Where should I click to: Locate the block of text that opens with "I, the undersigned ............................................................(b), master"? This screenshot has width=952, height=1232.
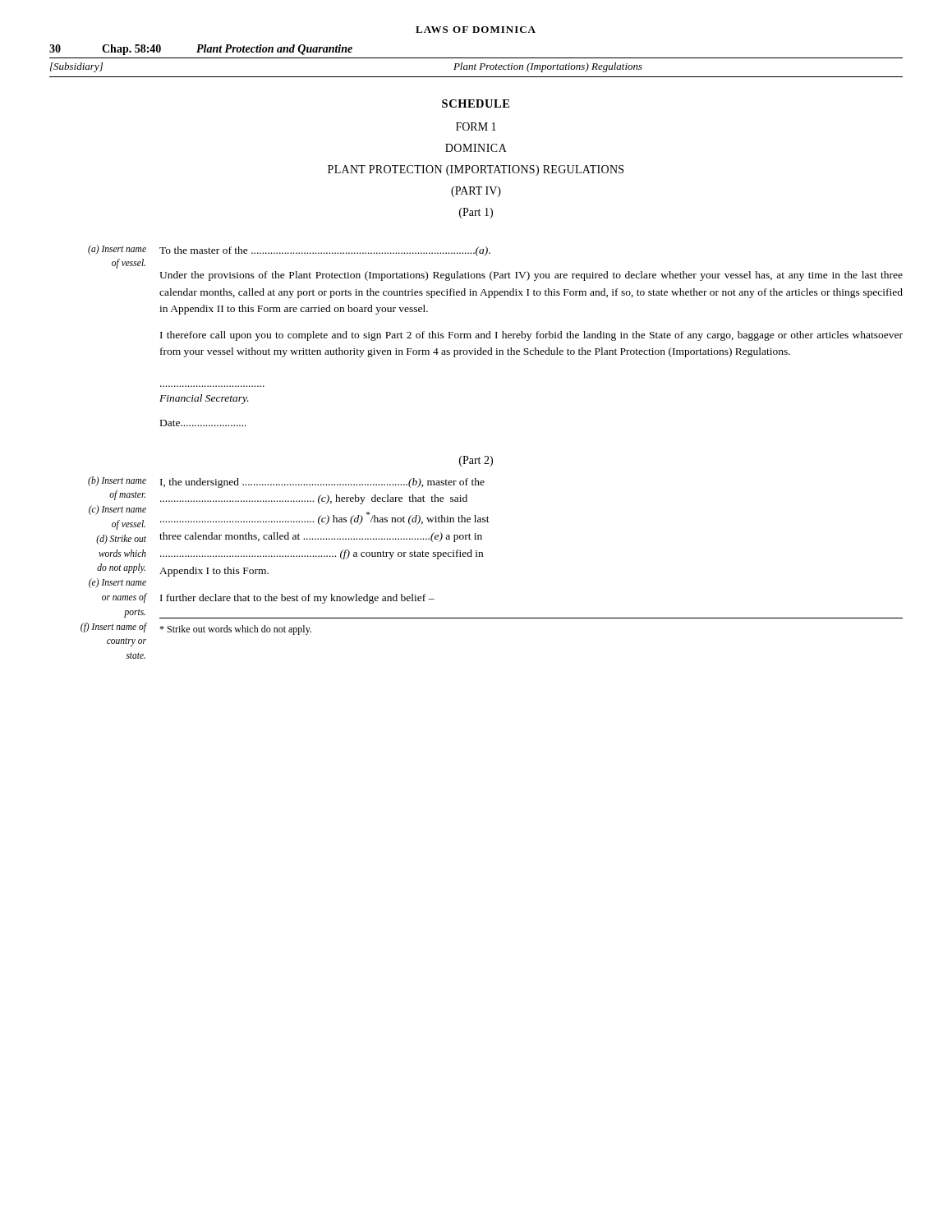click(x=324, y=526)
